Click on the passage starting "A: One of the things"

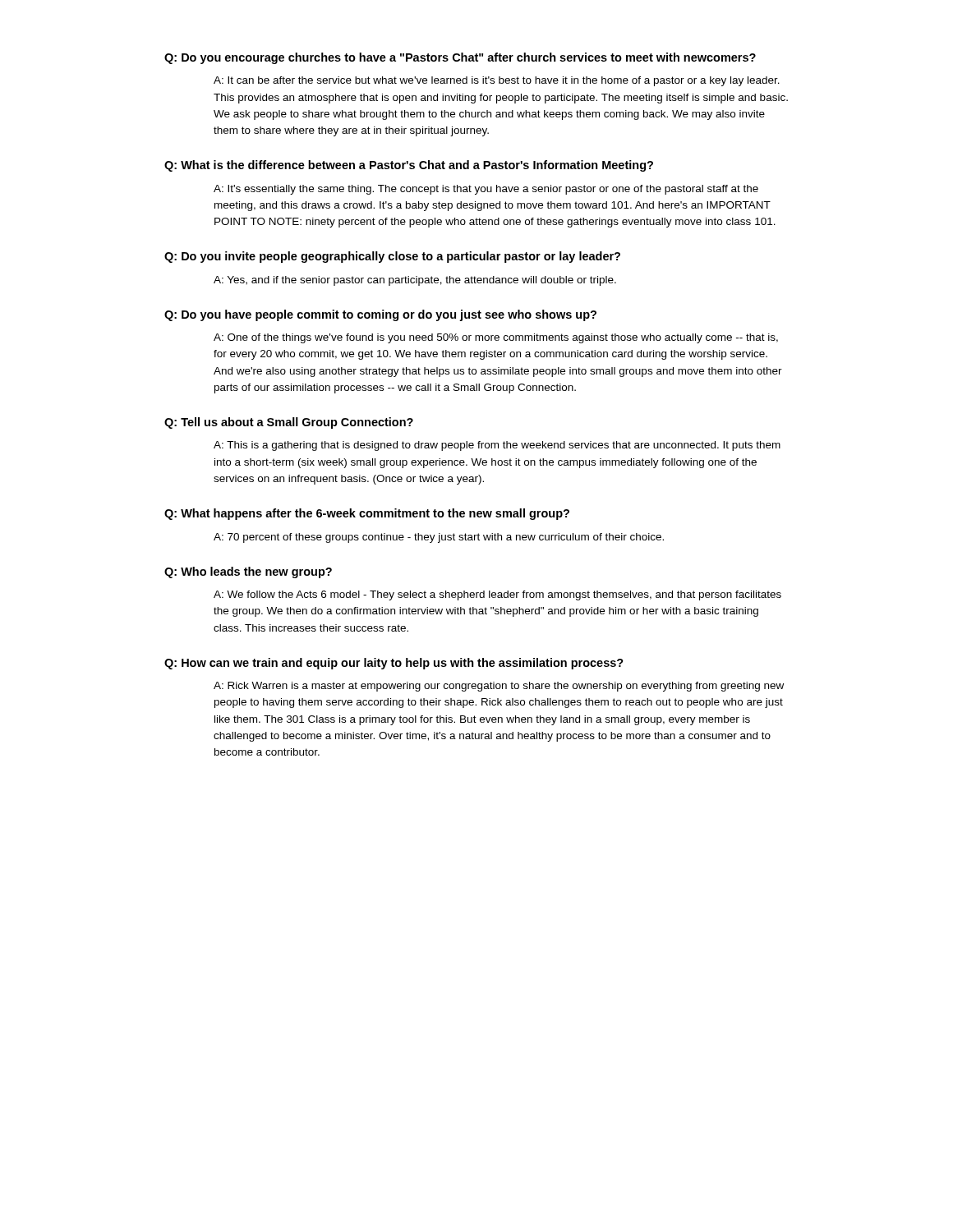coord(498,362)
